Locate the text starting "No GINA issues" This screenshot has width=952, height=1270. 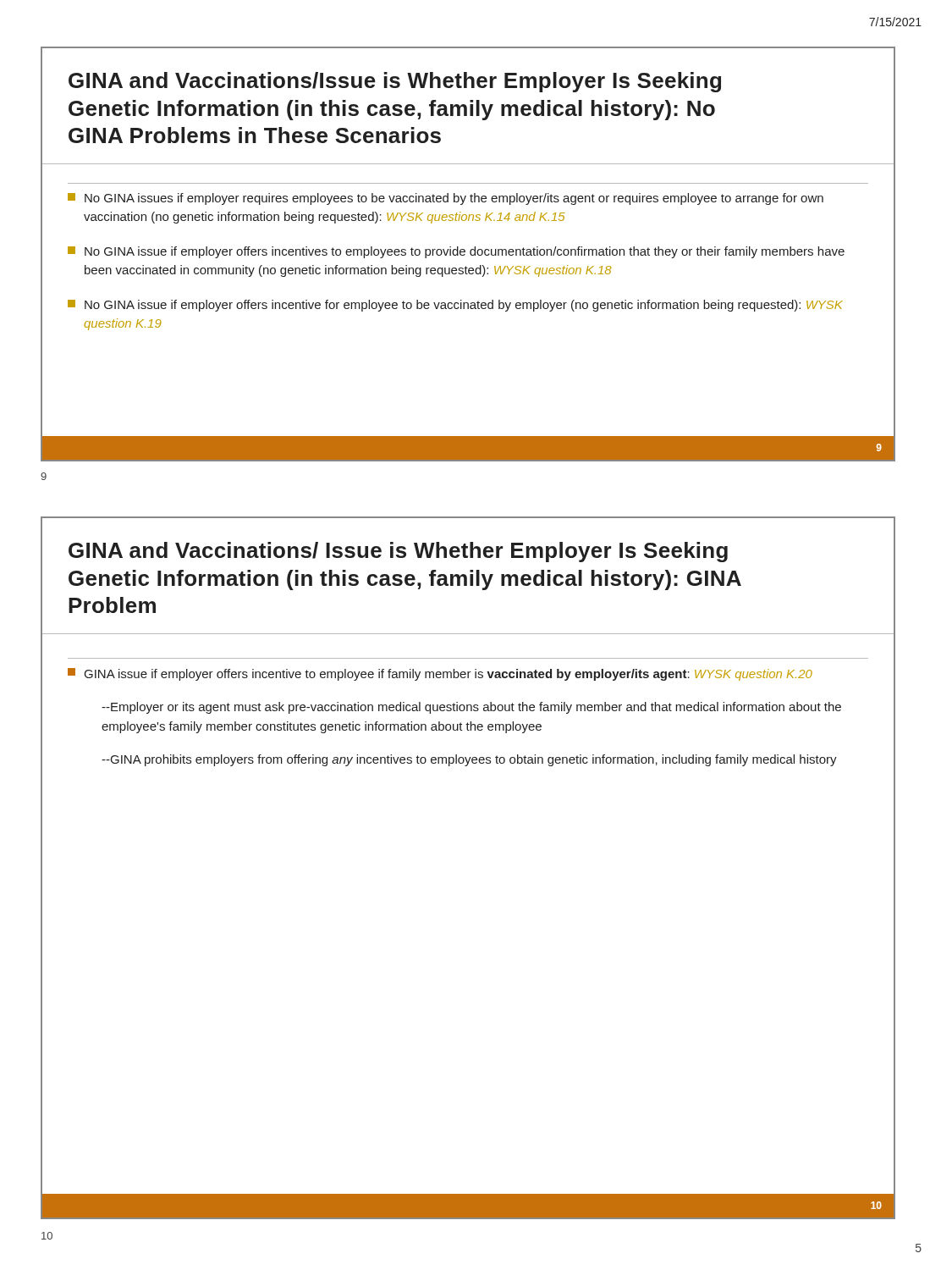[468, 207]
